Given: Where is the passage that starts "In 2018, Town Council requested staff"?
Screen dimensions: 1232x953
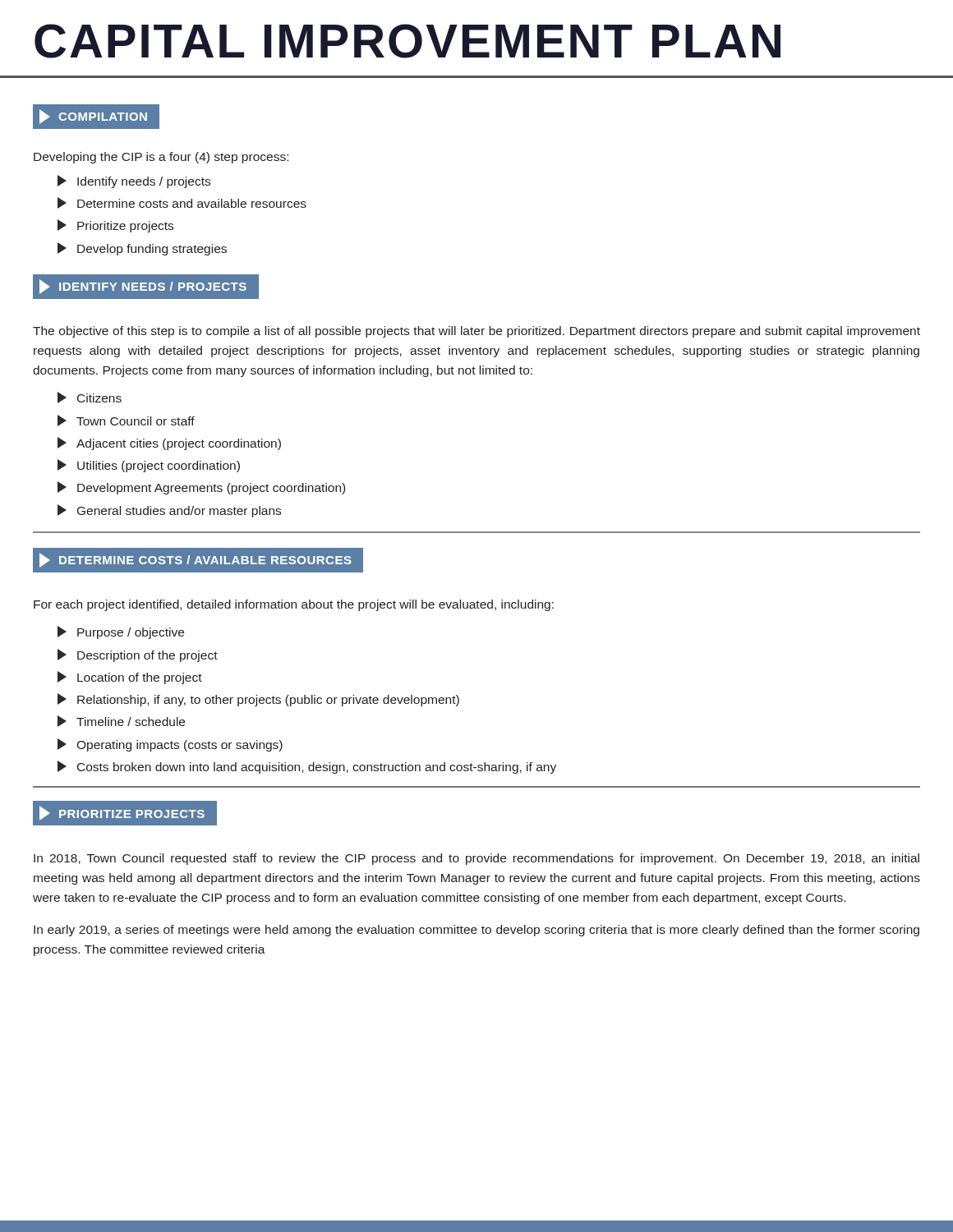Looking at the screenshot, I should 476,878.
